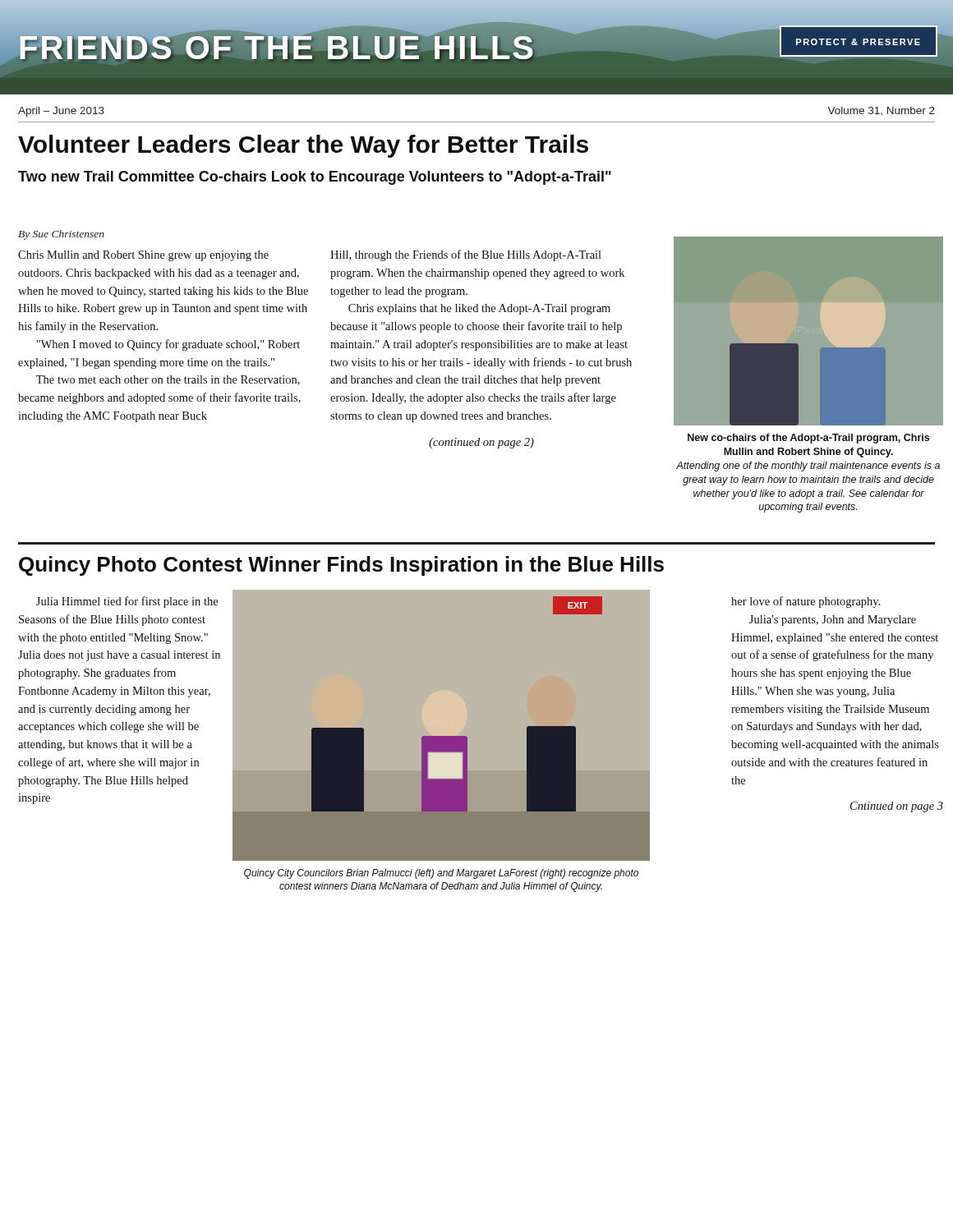The image size is (953, 1232).
Task: Locate the block starting "Chris Mullin and Robert"
Action: (167, 336)
